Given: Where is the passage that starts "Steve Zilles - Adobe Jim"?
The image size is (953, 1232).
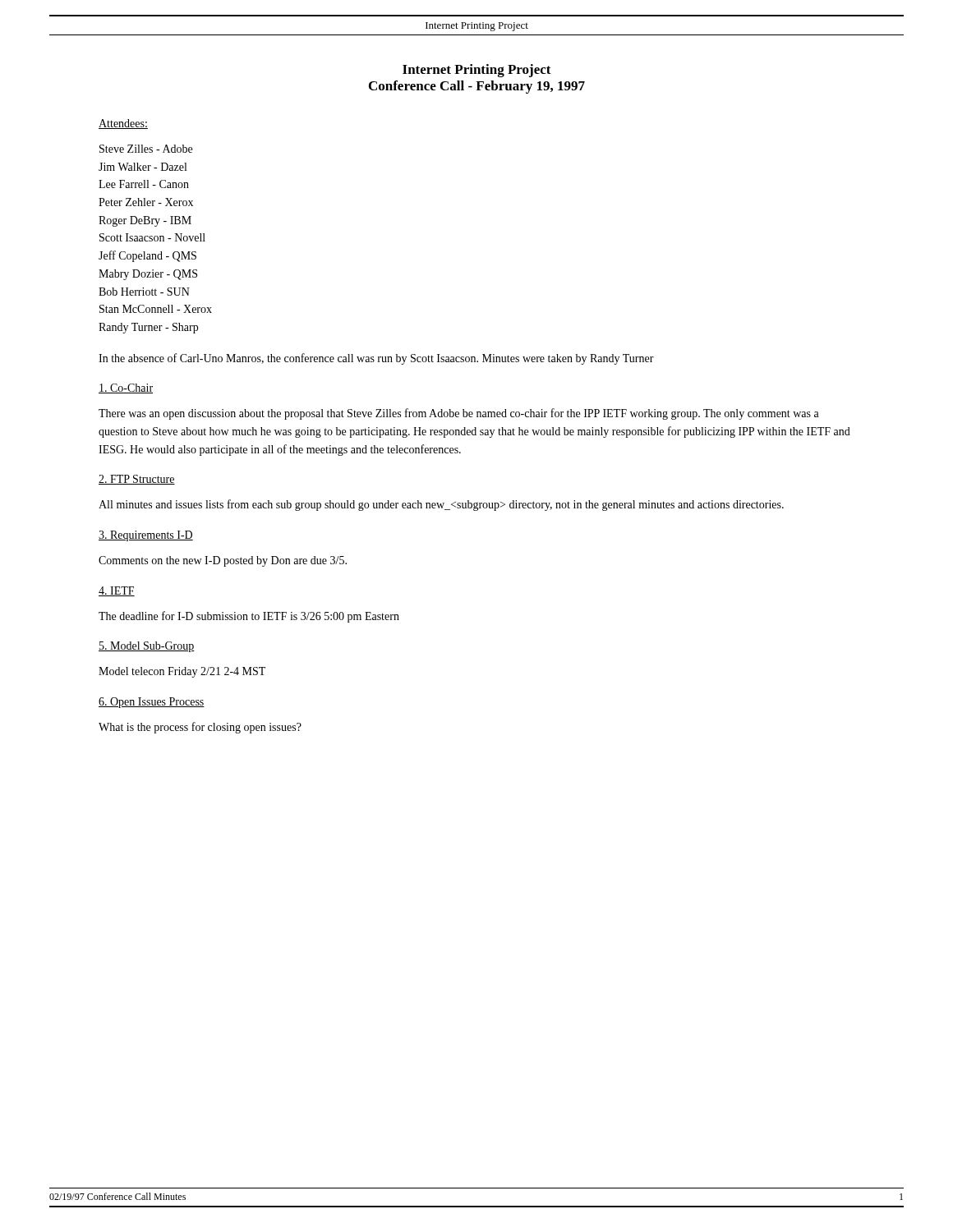Looking at the screenshot, I should pyautogui.click(x=146, y=149).
